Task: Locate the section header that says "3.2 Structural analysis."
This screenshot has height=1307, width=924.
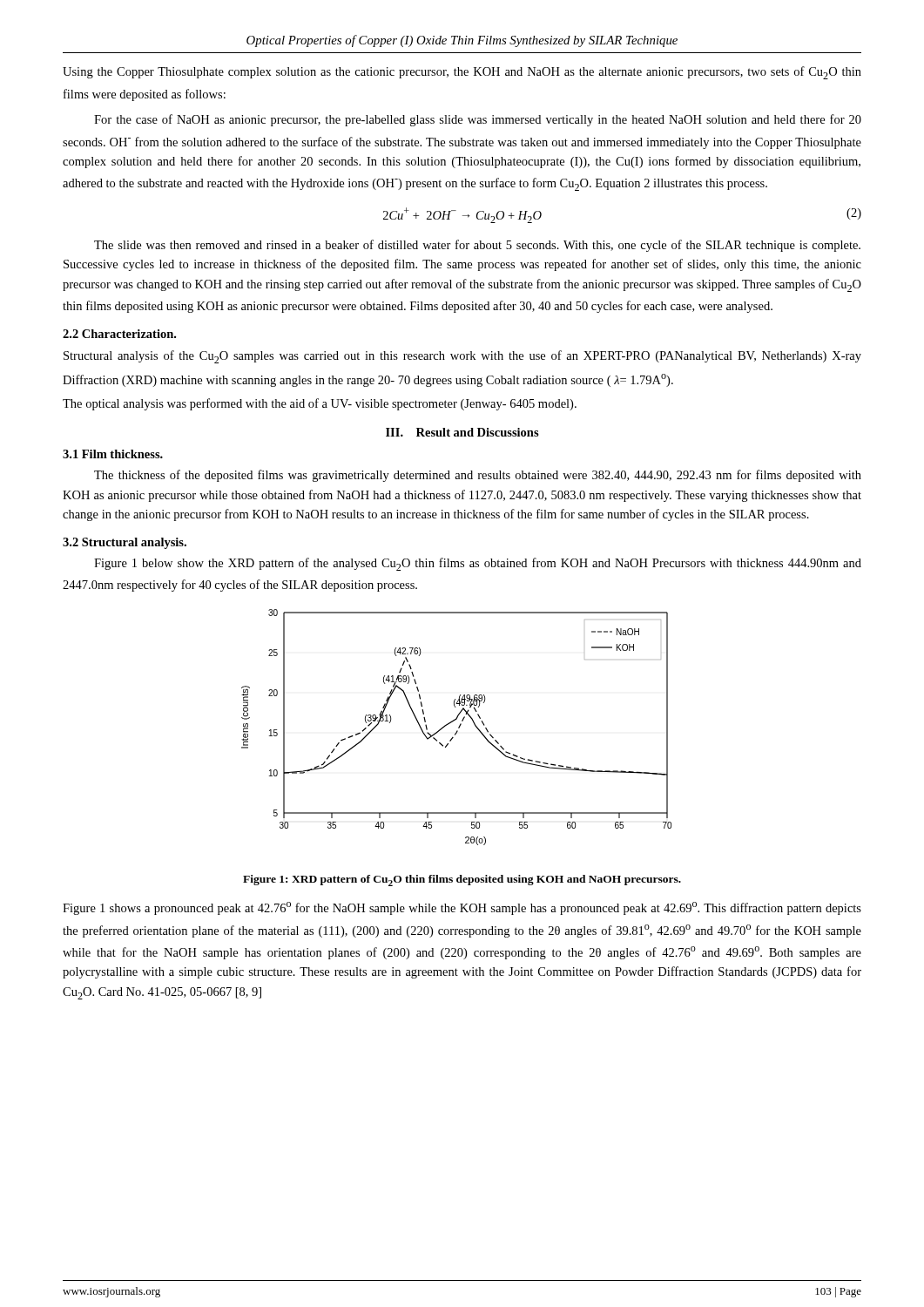Action: pyautogui.click(x=125, y=542)
